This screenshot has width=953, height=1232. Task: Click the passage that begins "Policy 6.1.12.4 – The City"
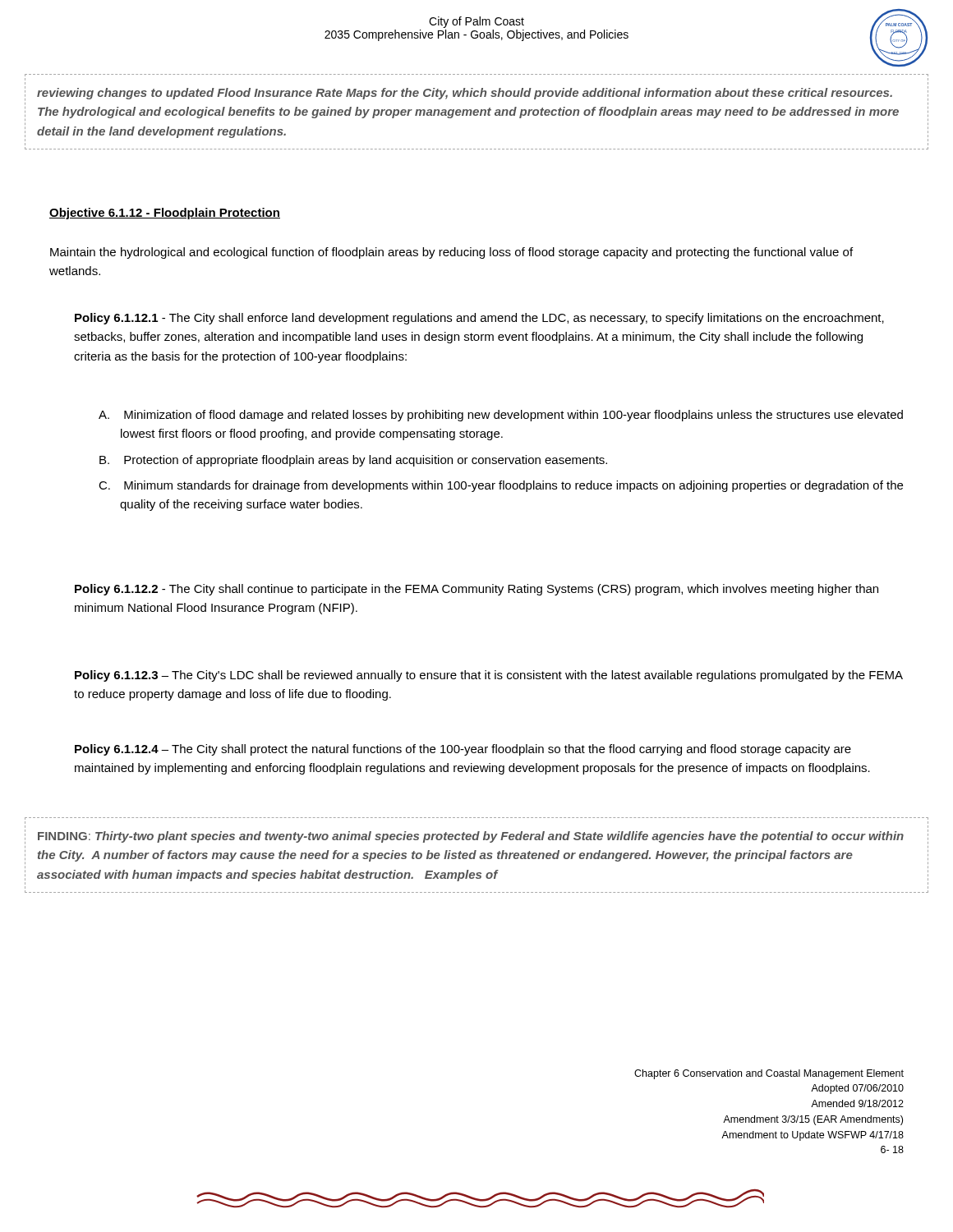(x=472, y=758)
